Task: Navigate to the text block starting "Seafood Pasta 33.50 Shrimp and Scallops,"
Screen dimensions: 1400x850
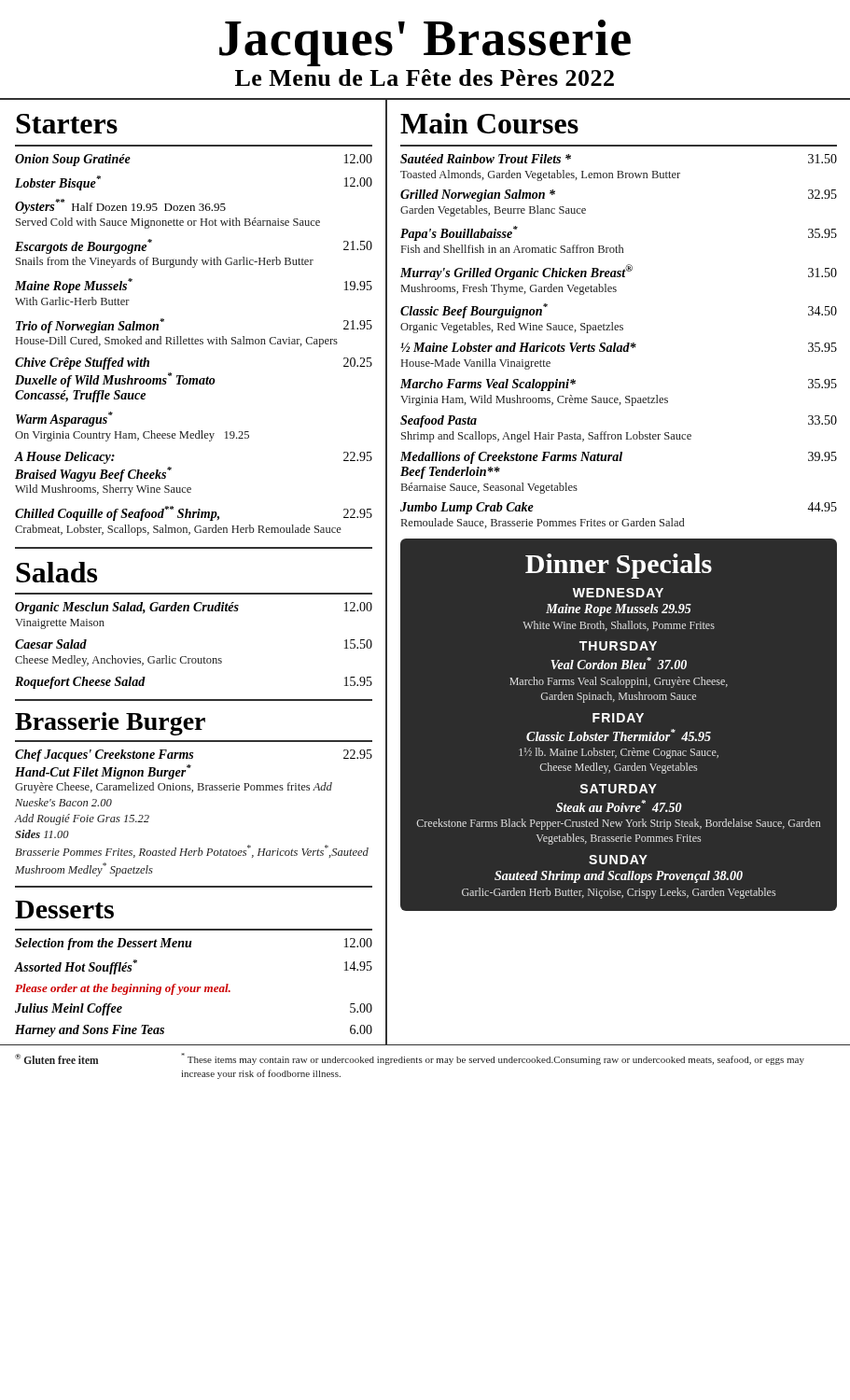Action: coord(619,428)
